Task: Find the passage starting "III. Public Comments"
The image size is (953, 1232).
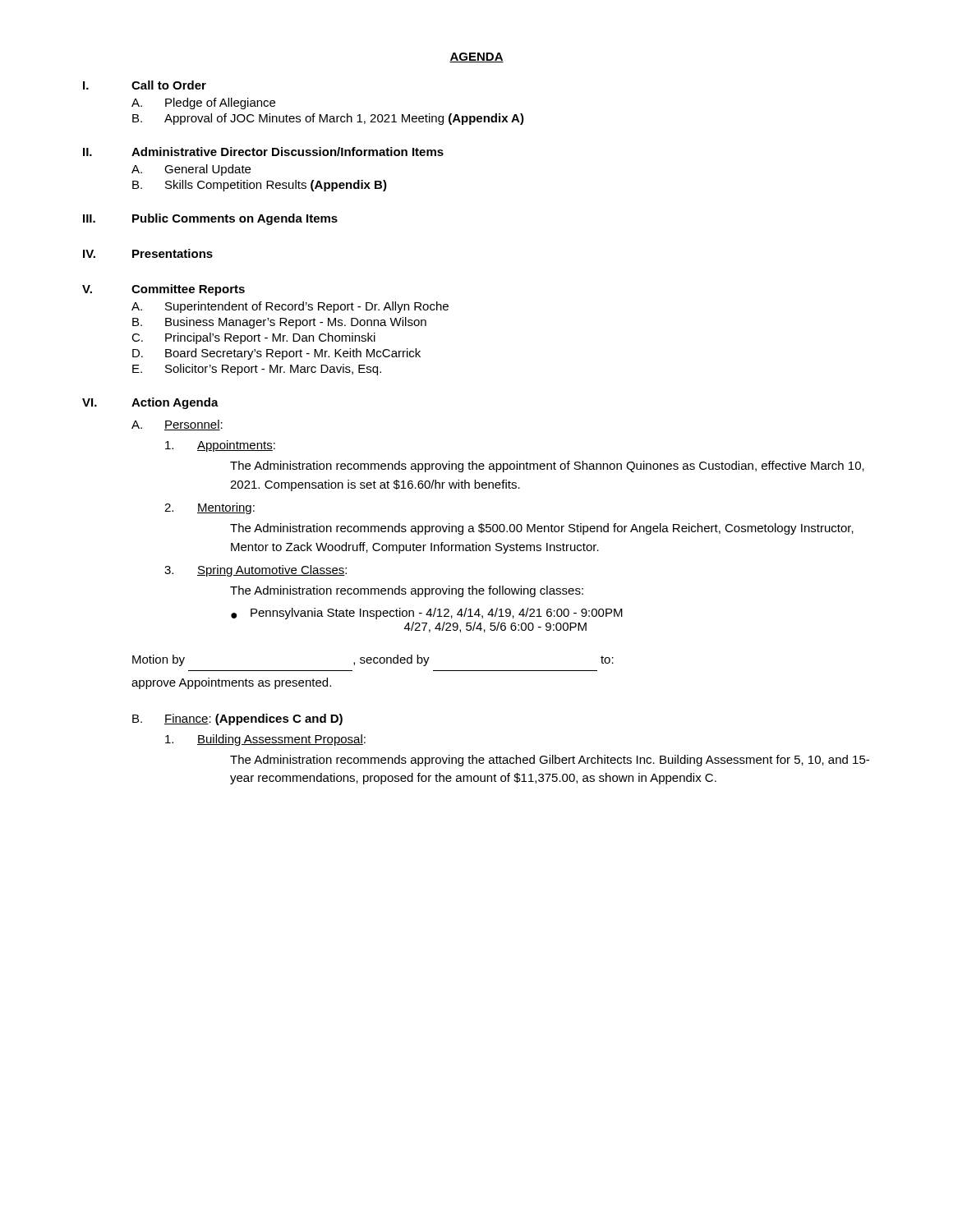Action: tap(210, 218)
